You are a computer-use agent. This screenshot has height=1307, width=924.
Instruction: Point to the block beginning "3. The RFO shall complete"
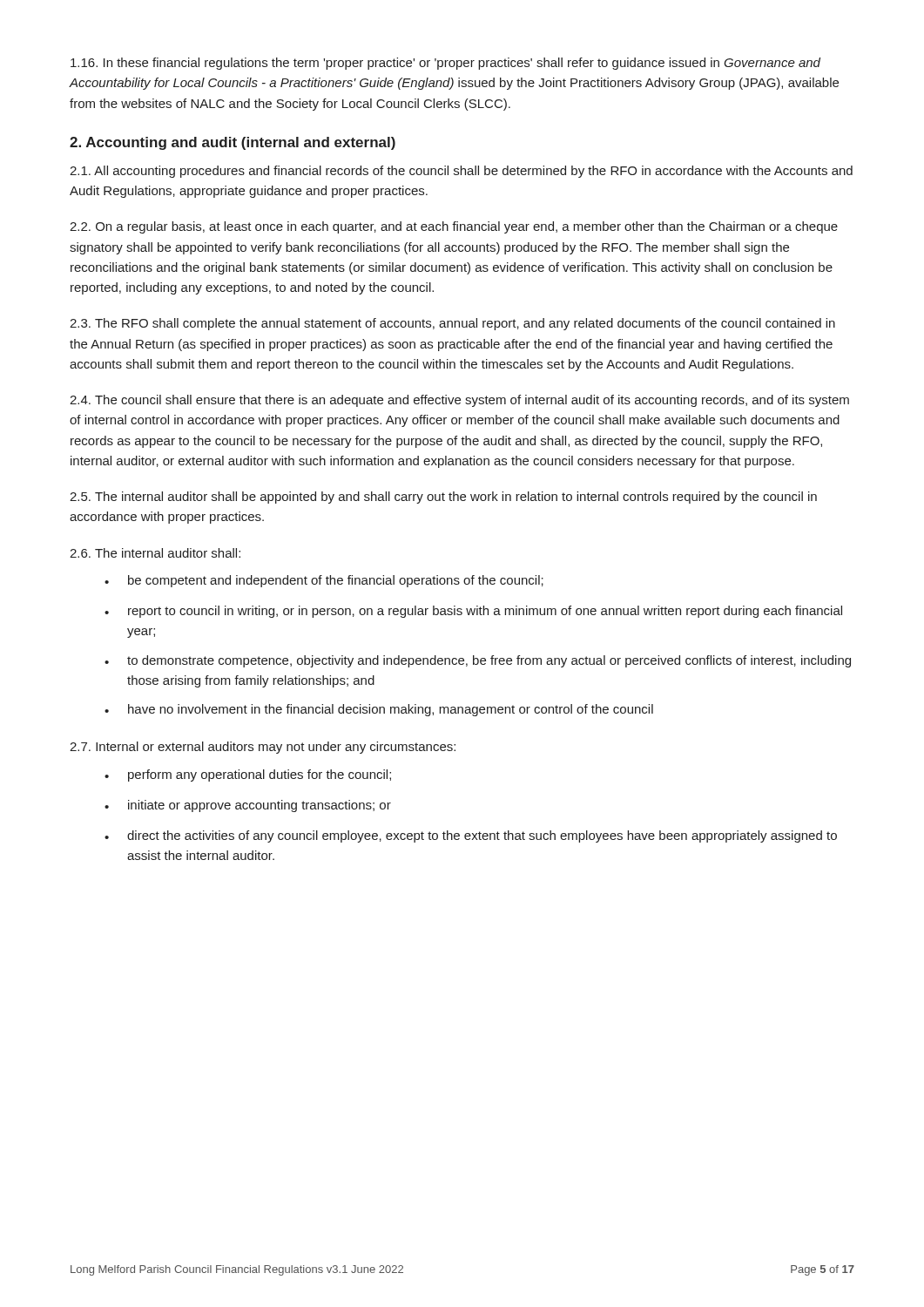[453, 343]
